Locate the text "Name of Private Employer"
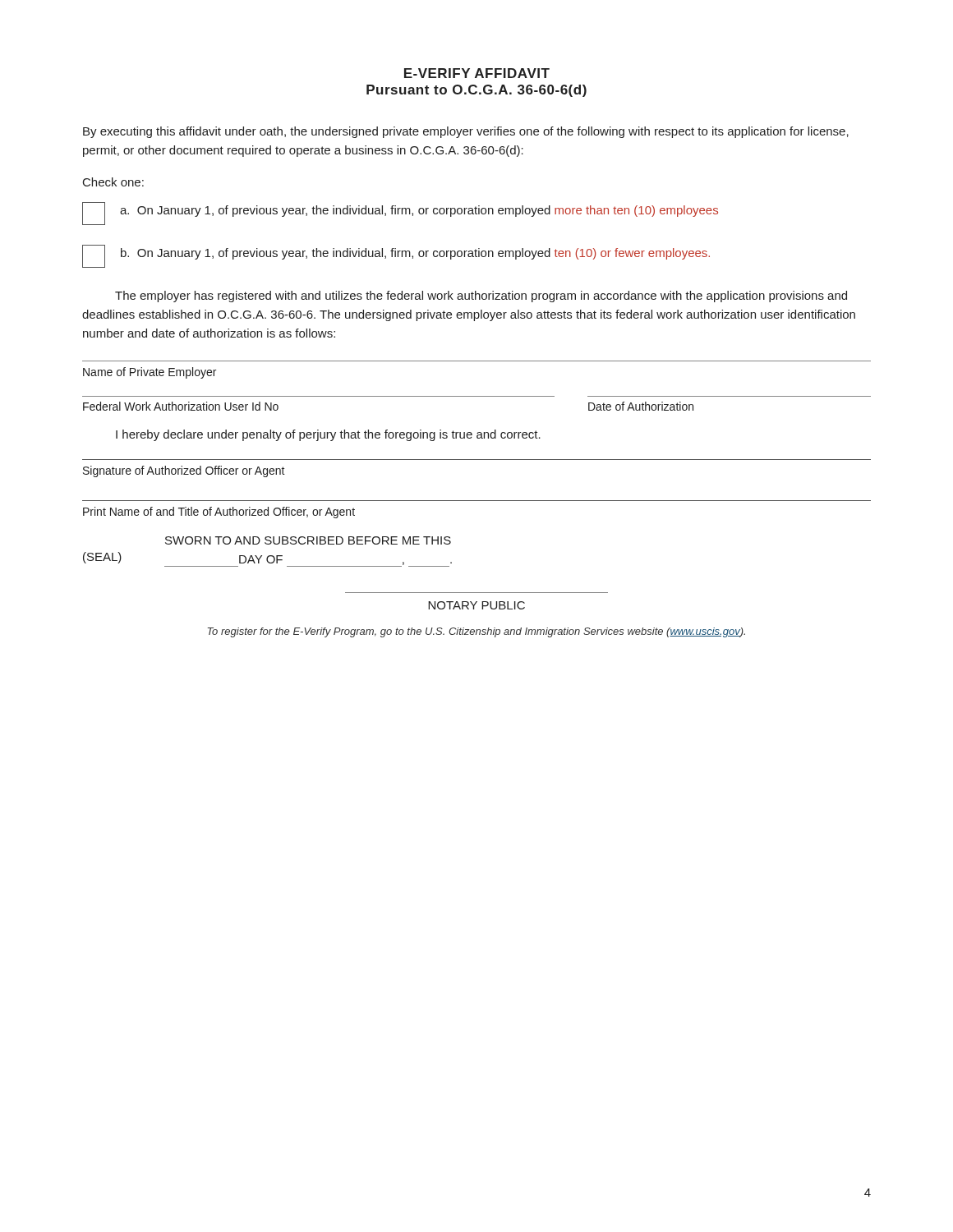The image size is (953, 1232). pyautogui.click(x=476, y=370)
